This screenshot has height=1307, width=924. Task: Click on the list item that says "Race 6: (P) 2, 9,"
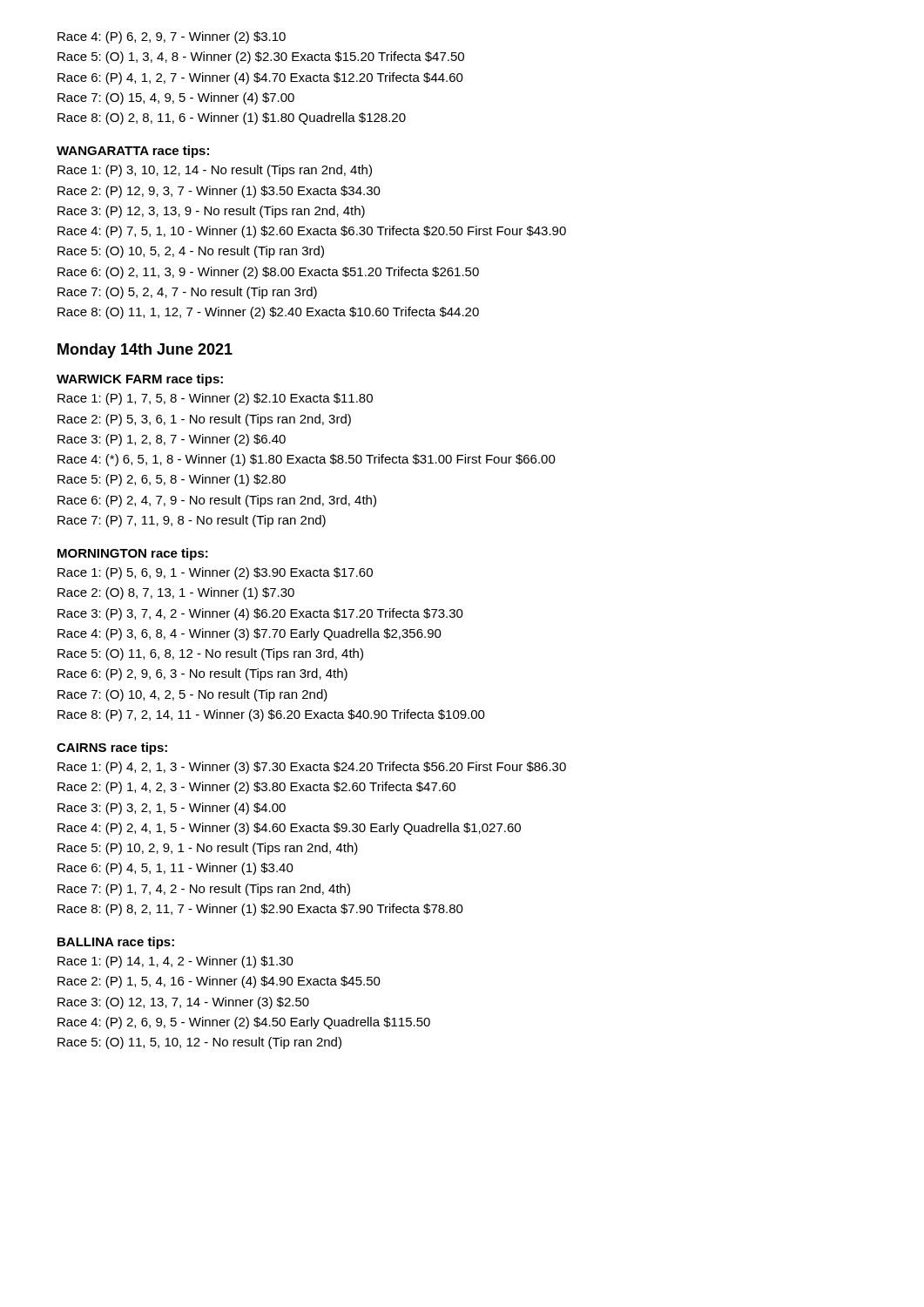pos(202,673)
